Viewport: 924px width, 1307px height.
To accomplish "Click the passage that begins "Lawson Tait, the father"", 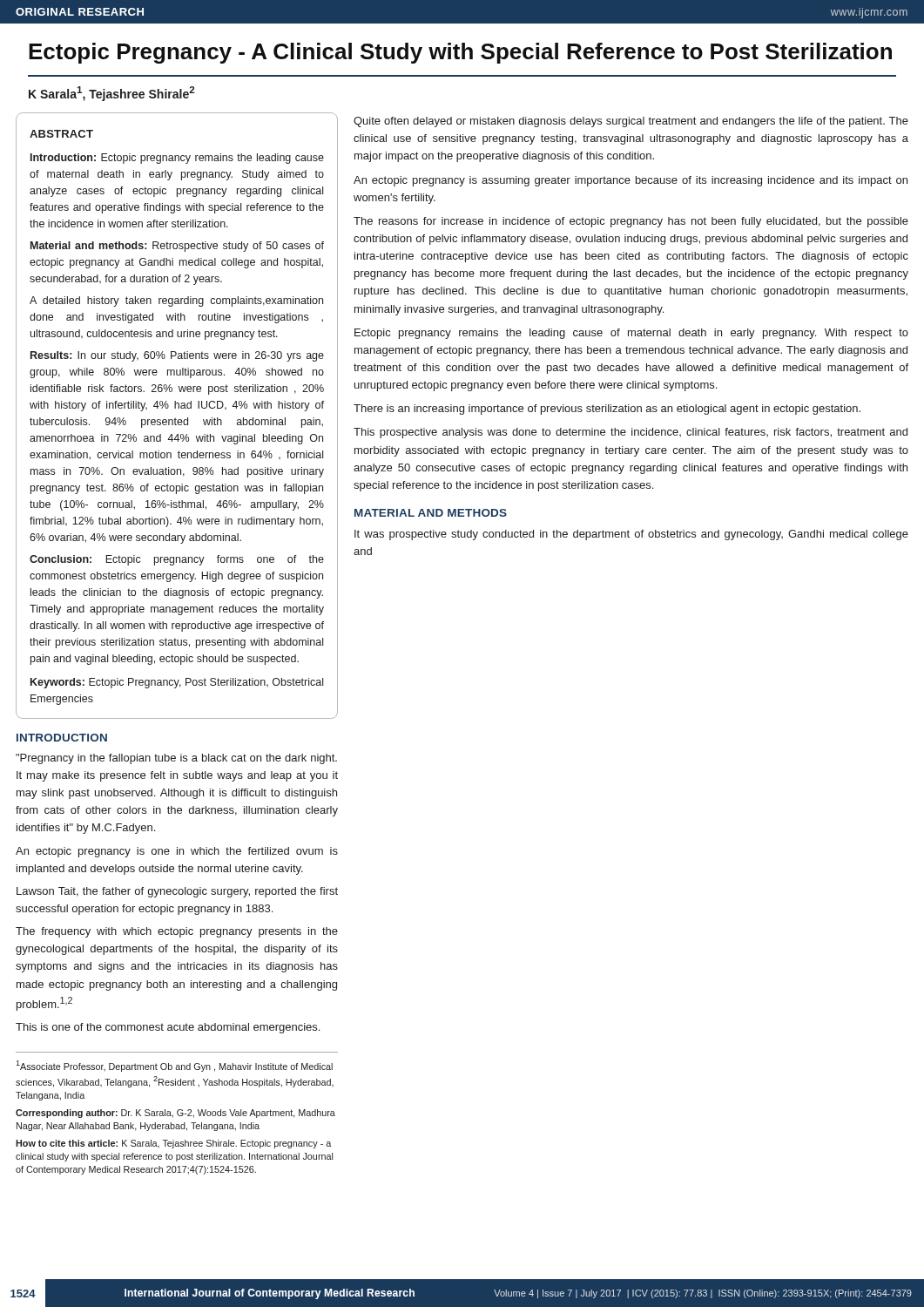I will [177, 900].
